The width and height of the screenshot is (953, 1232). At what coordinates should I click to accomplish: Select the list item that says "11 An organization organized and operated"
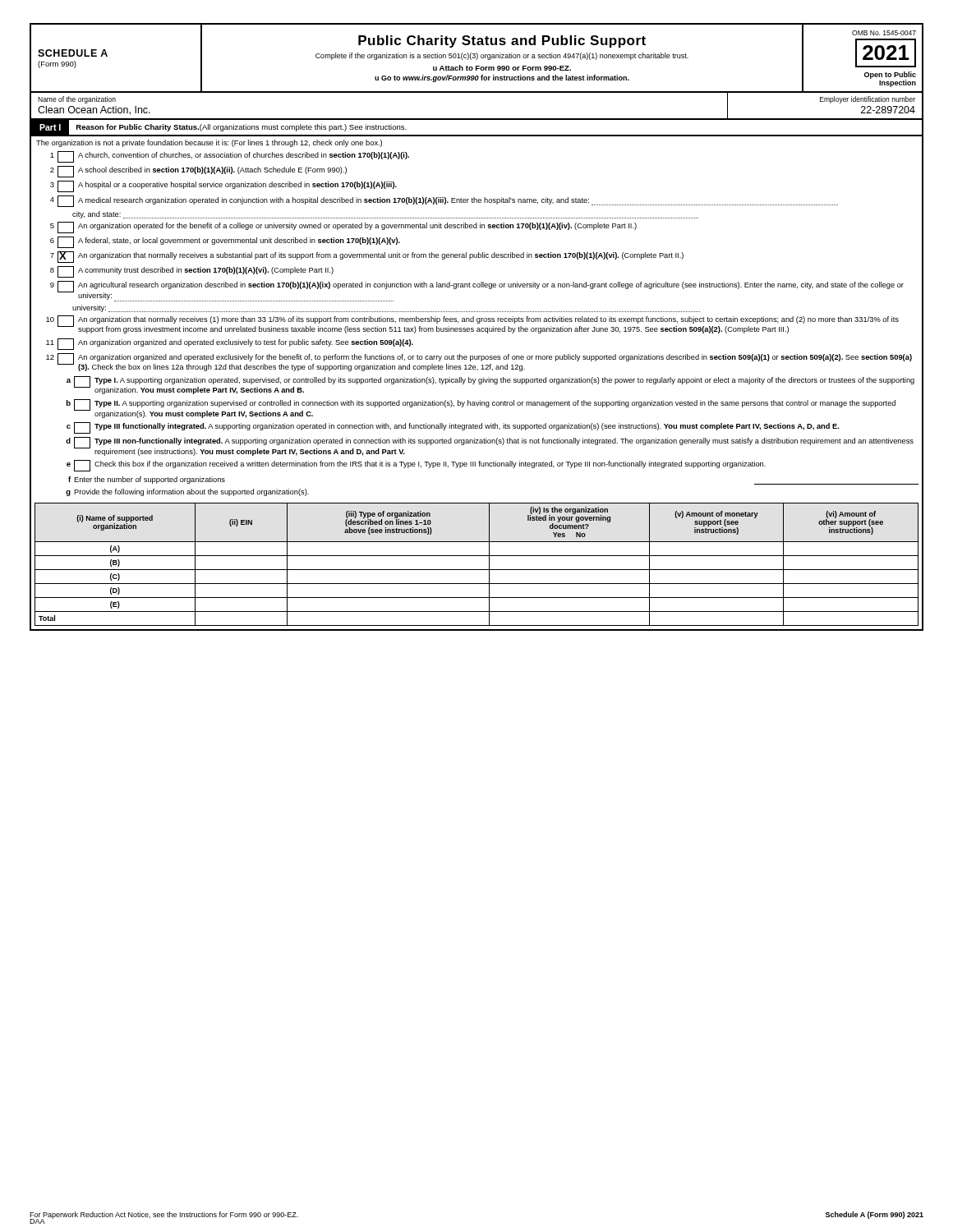(x=476, y=344)
